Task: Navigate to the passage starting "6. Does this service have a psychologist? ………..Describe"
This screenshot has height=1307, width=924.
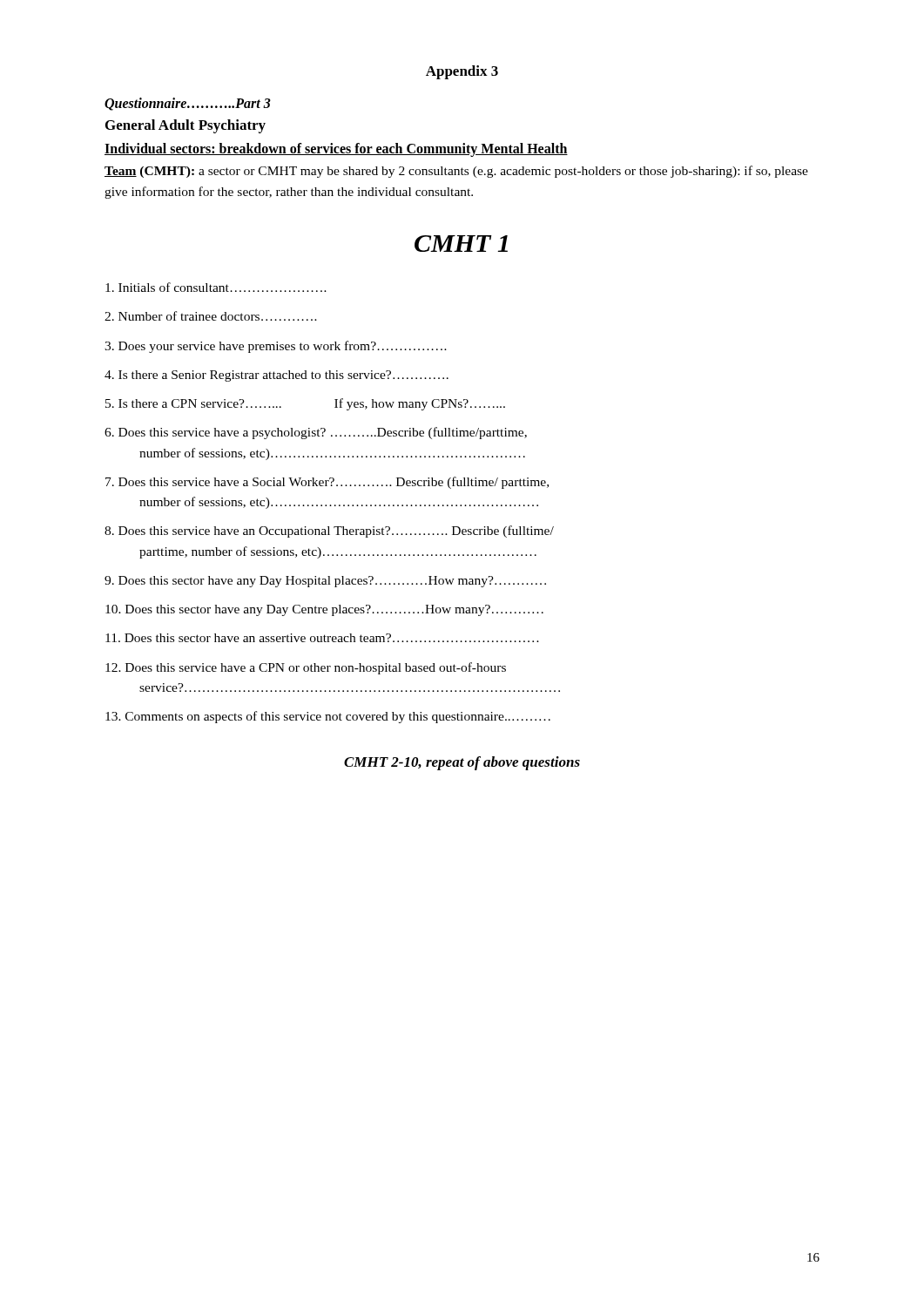Action: [462, 444]
